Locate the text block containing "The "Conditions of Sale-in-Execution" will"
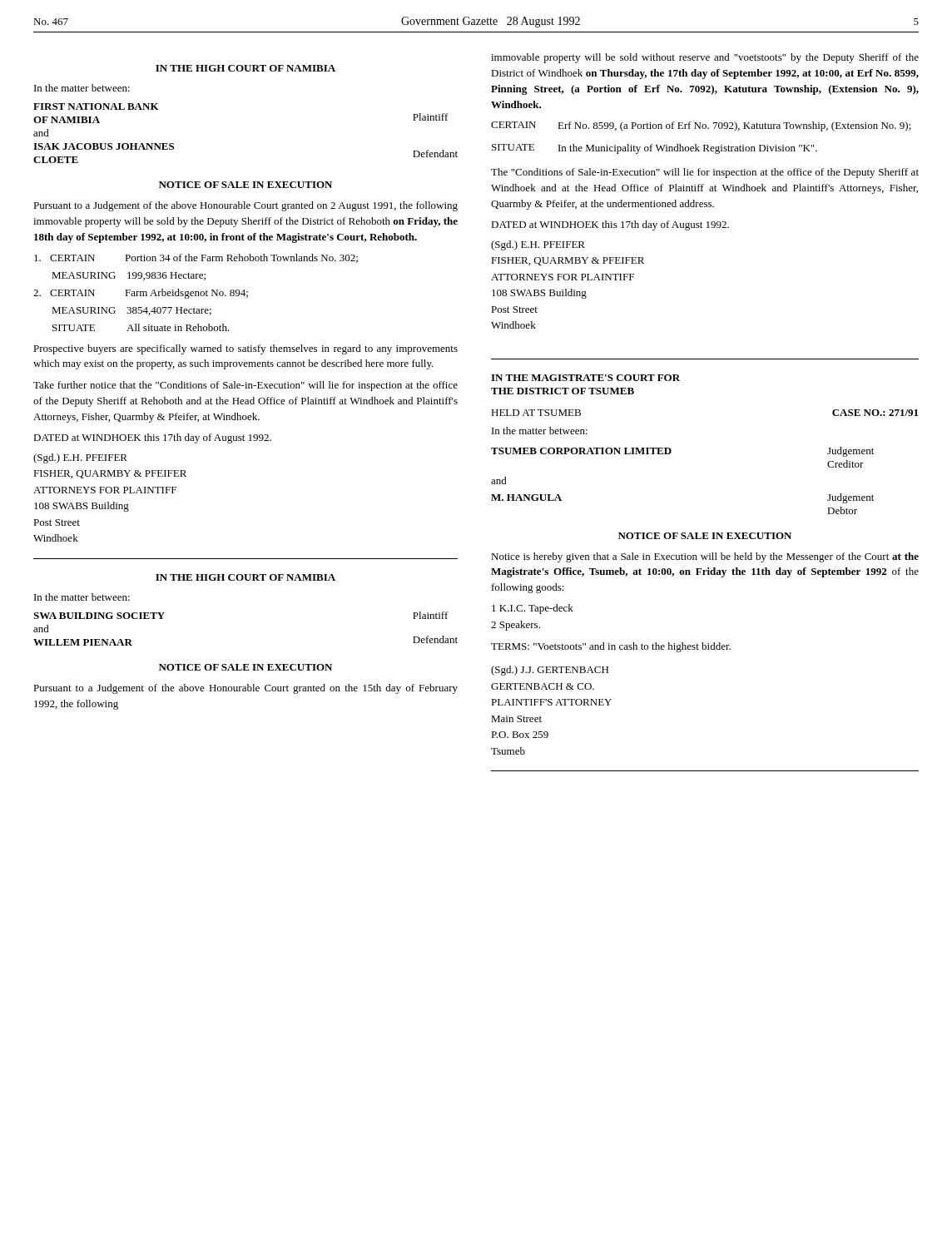 coord(705,188)
